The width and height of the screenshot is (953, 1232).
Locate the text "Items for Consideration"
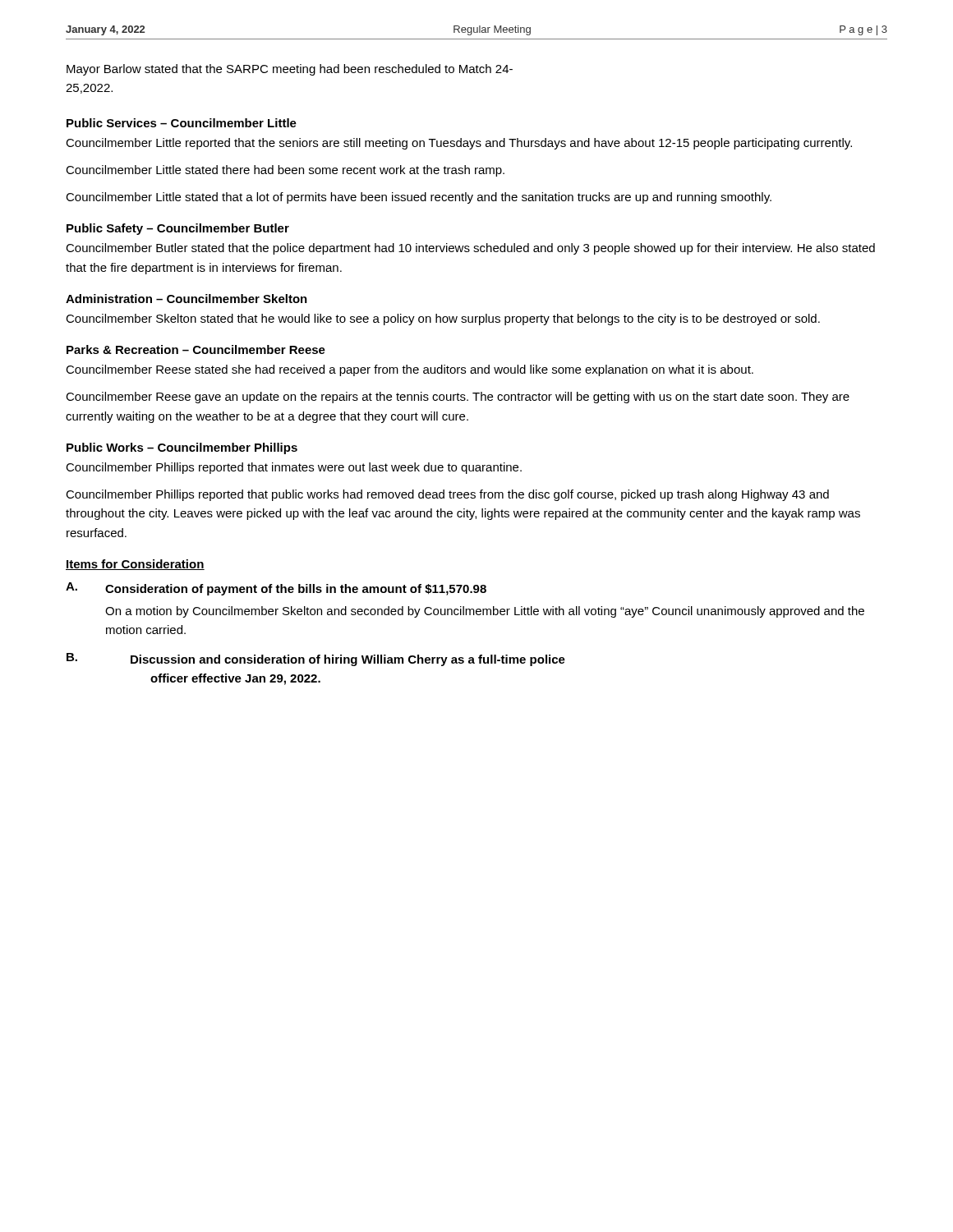pyautogui.click(x=135, y=564)
